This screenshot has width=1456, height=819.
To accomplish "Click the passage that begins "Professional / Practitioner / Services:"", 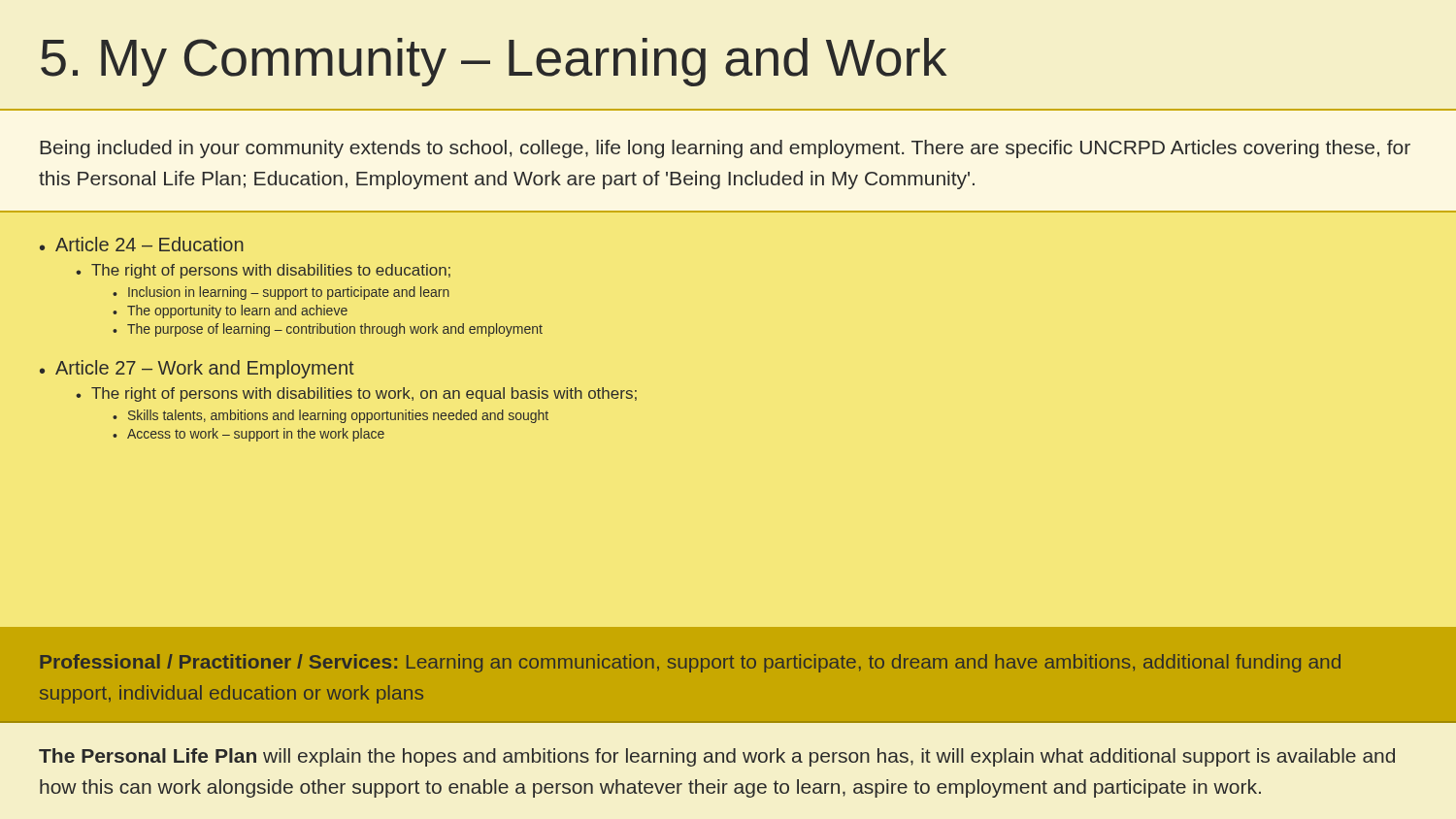I will [x=728, y=677].
